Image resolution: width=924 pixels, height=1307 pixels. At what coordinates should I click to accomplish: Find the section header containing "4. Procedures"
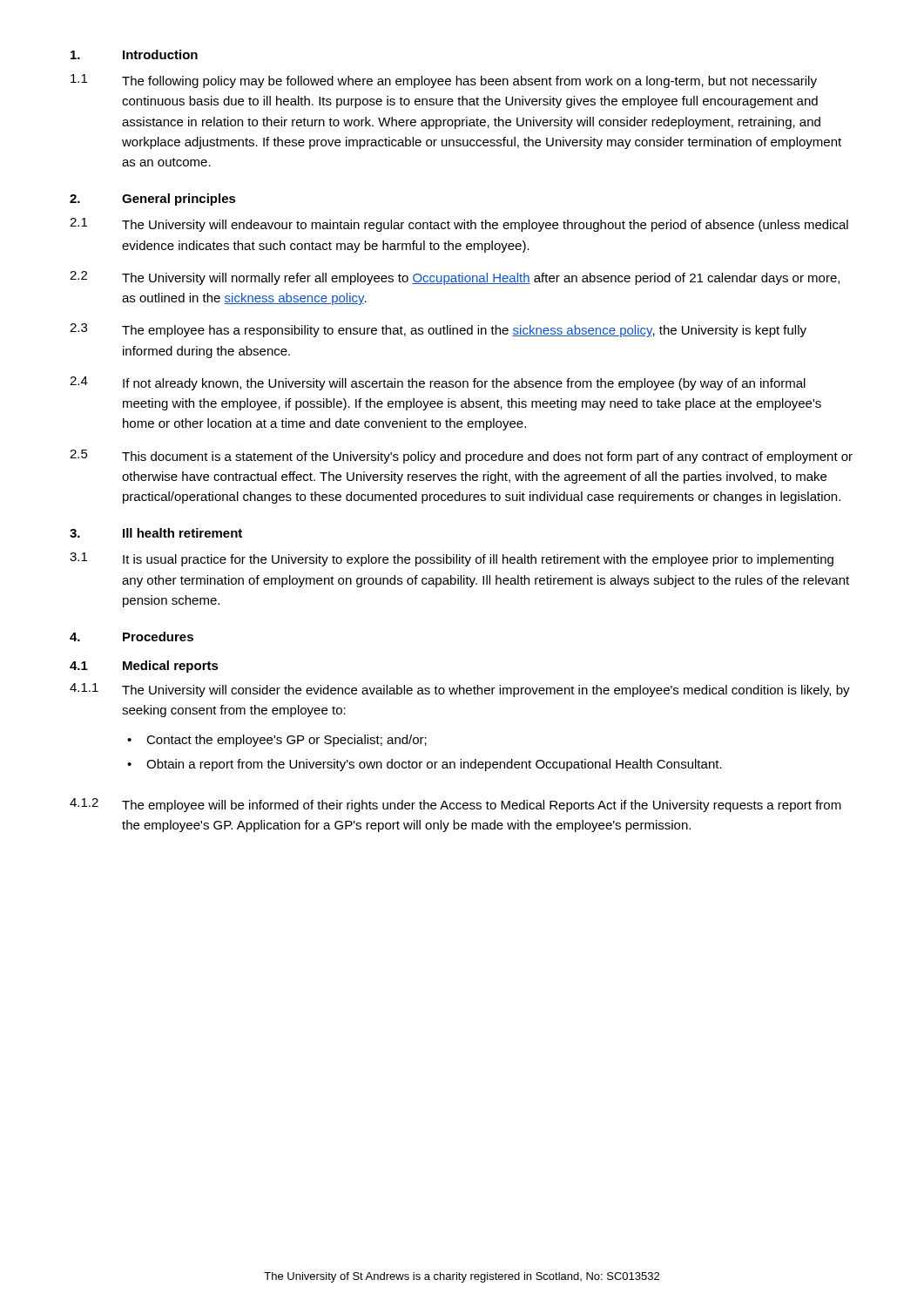click(132, 637)
